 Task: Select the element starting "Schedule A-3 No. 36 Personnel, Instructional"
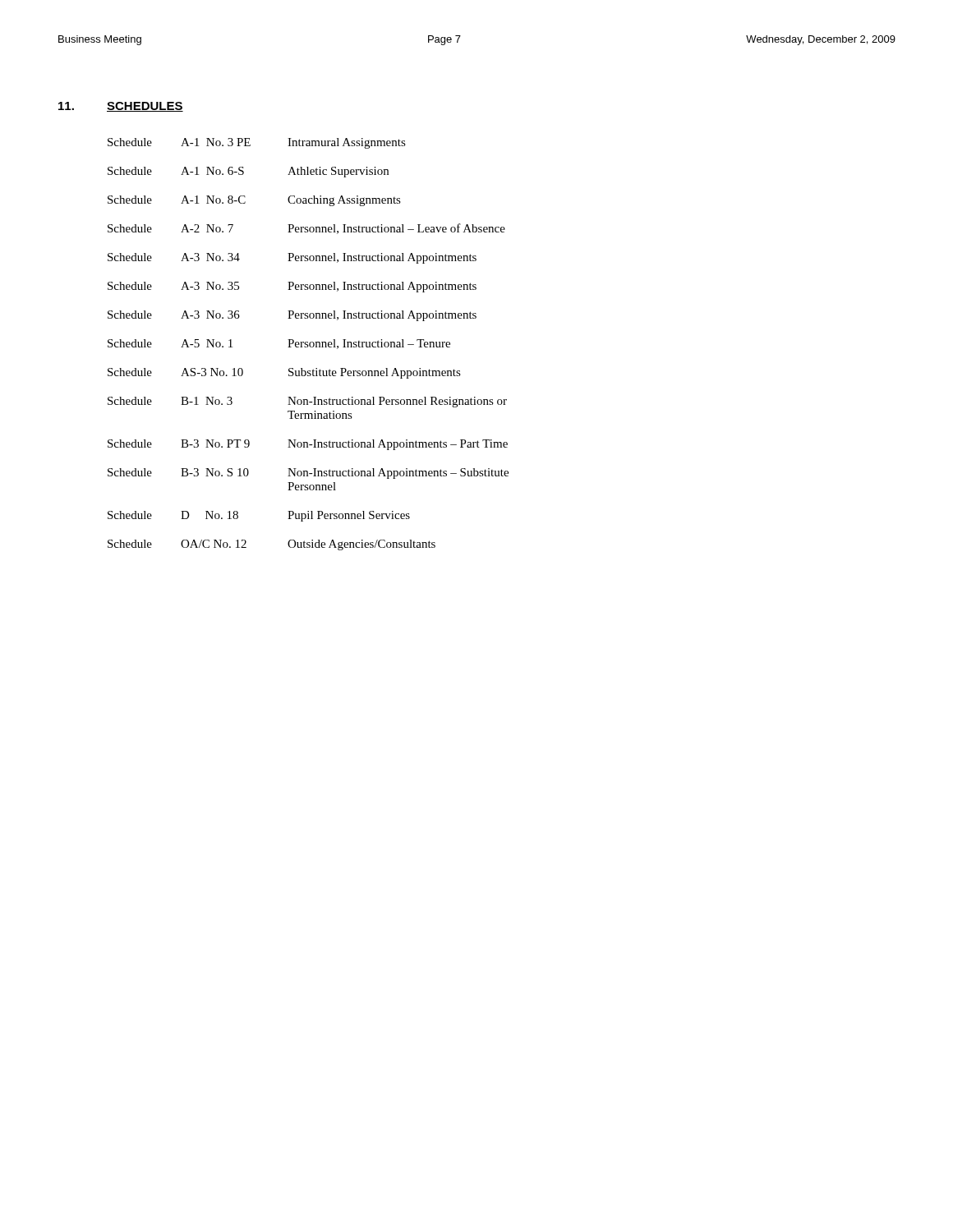pyautogui.click(x=476, y=315)
